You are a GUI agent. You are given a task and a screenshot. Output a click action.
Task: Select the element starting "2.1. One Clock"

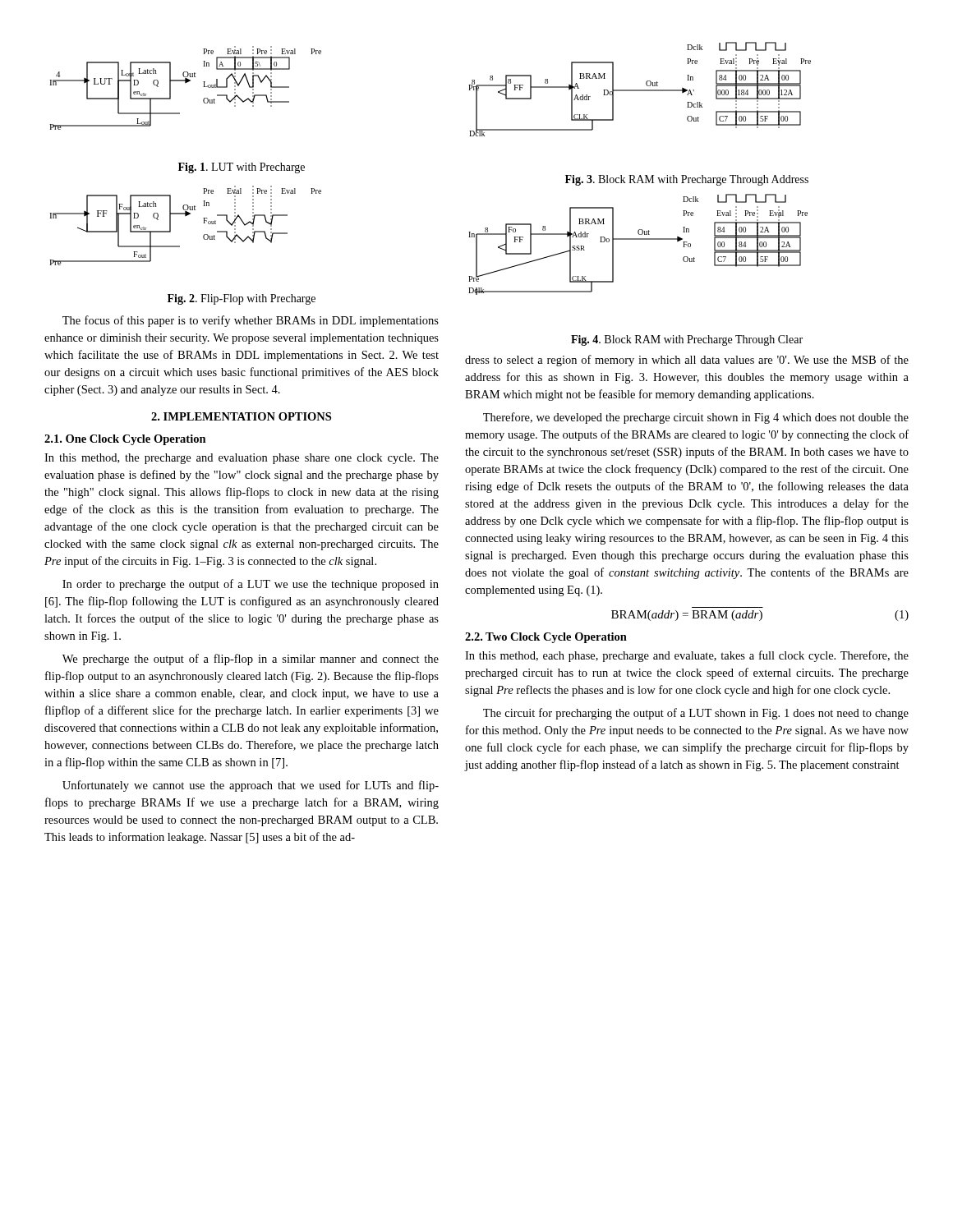(125, 439)
